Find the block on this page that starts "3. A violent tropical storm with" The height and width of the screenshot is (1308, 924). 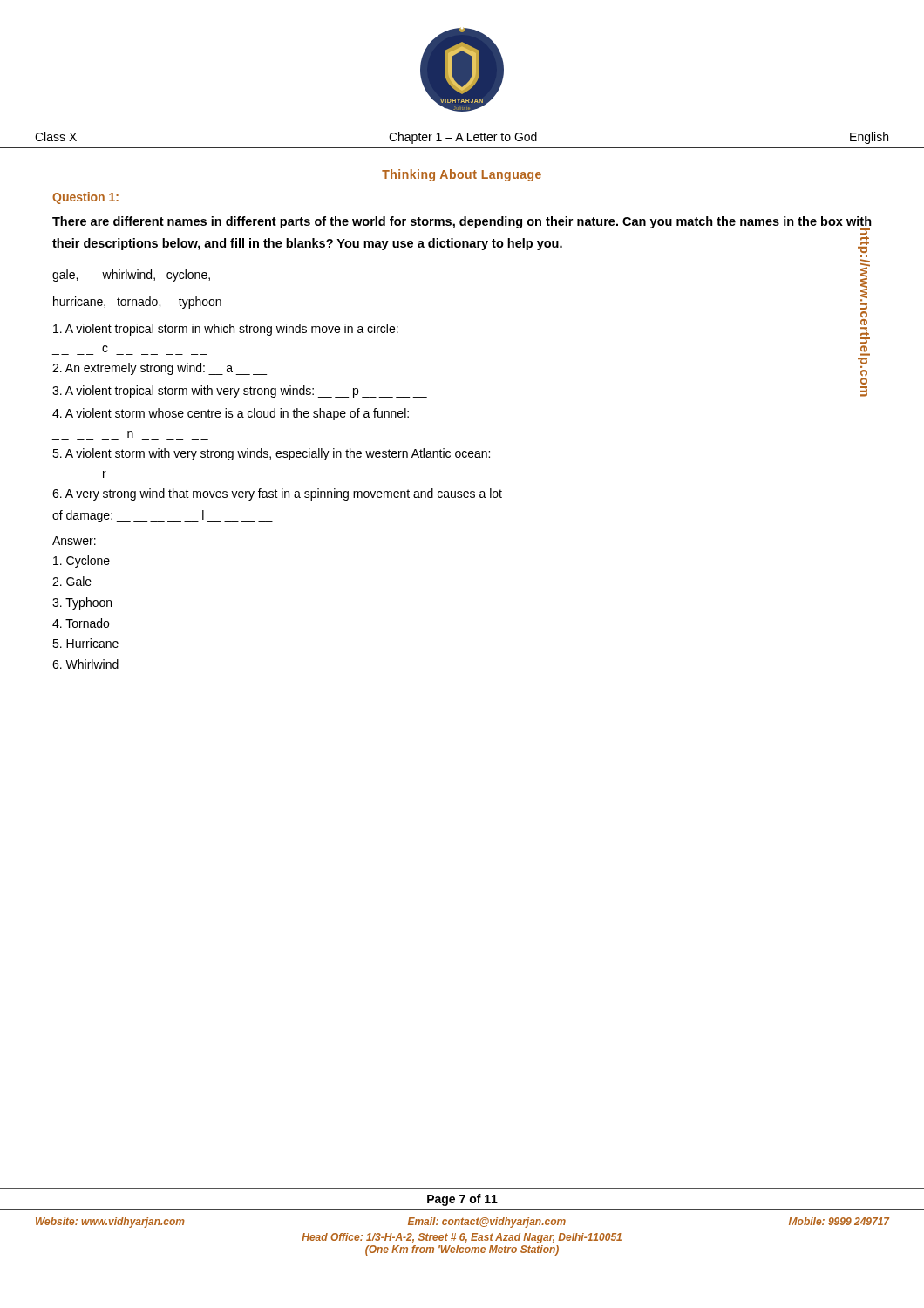[x=240, y=391]
